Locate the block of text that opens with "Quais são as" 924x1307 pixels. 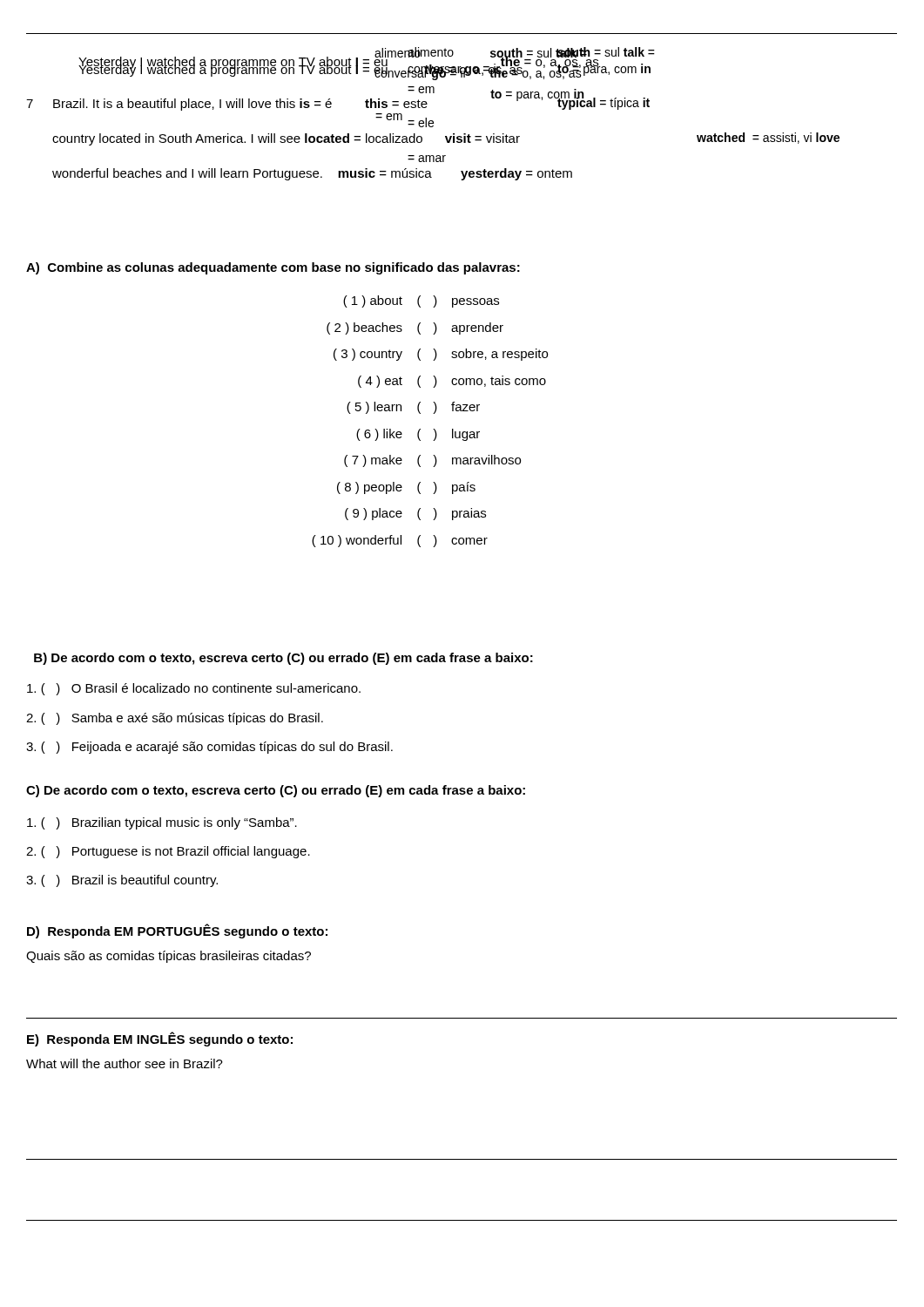pyautogui.click(x=169, y=955)
